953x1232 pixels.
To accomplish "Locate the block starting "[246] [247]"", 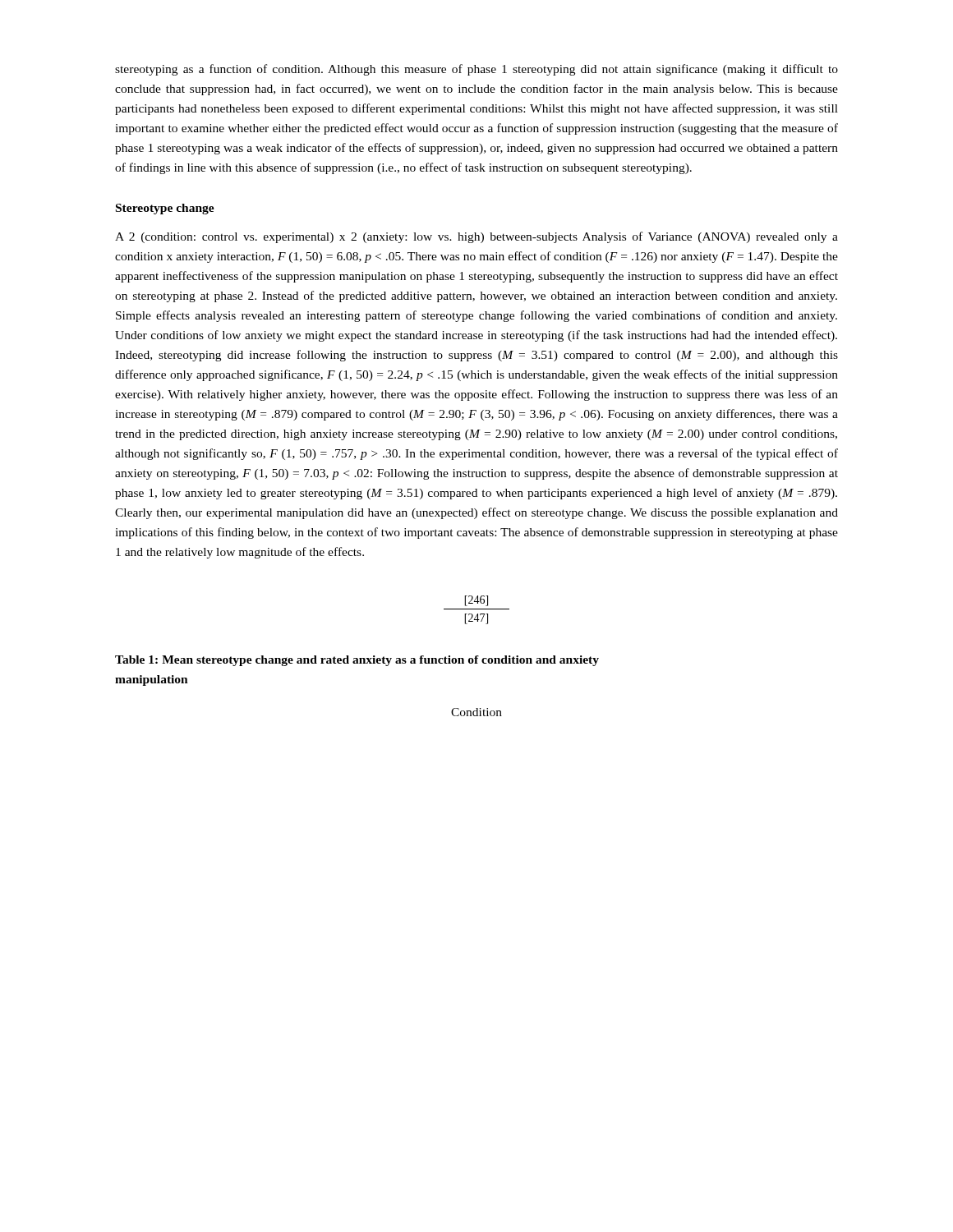I will 476,609.
